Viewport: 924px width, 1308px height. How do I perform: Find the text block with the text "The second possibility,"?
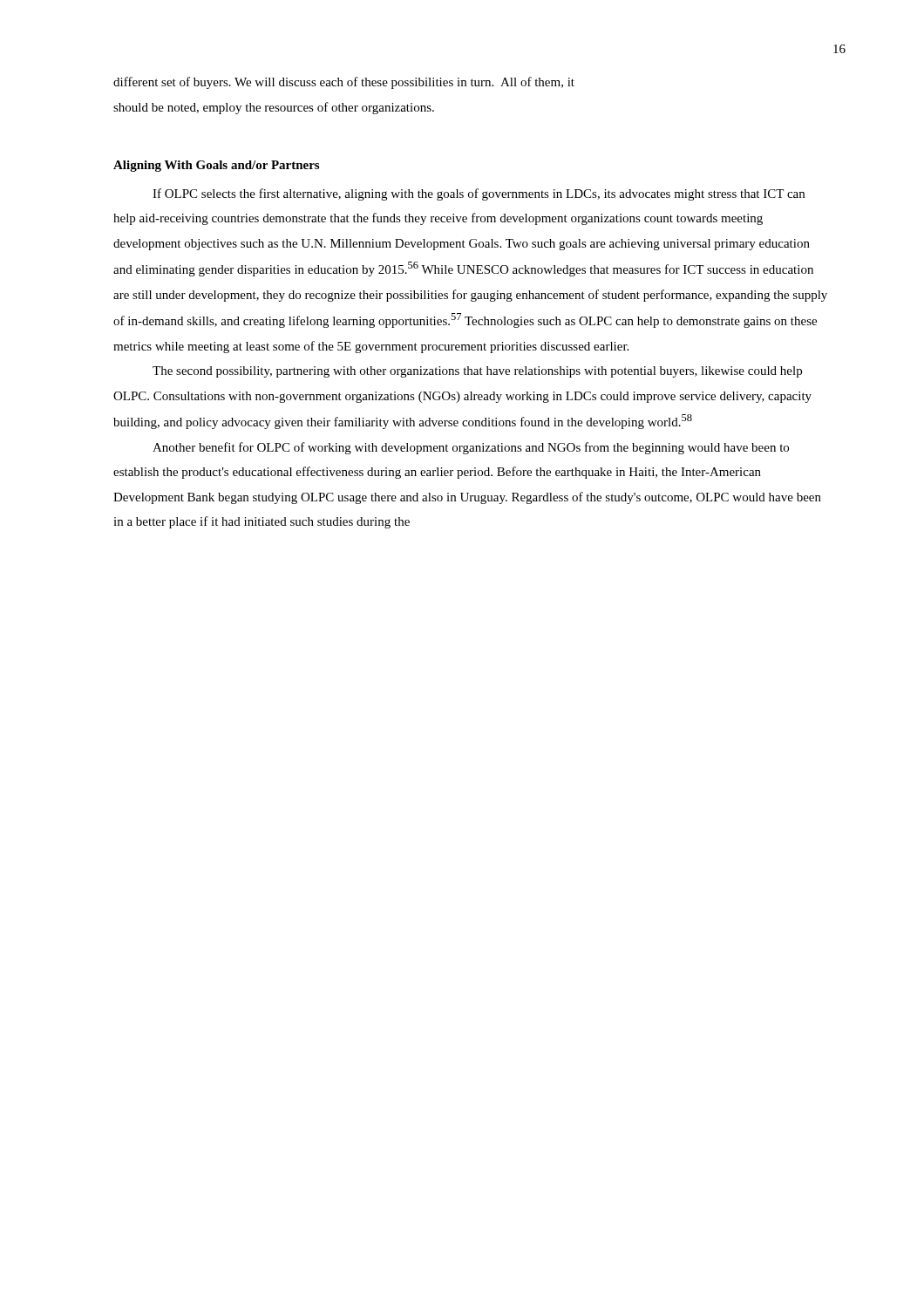pos(462,396)
